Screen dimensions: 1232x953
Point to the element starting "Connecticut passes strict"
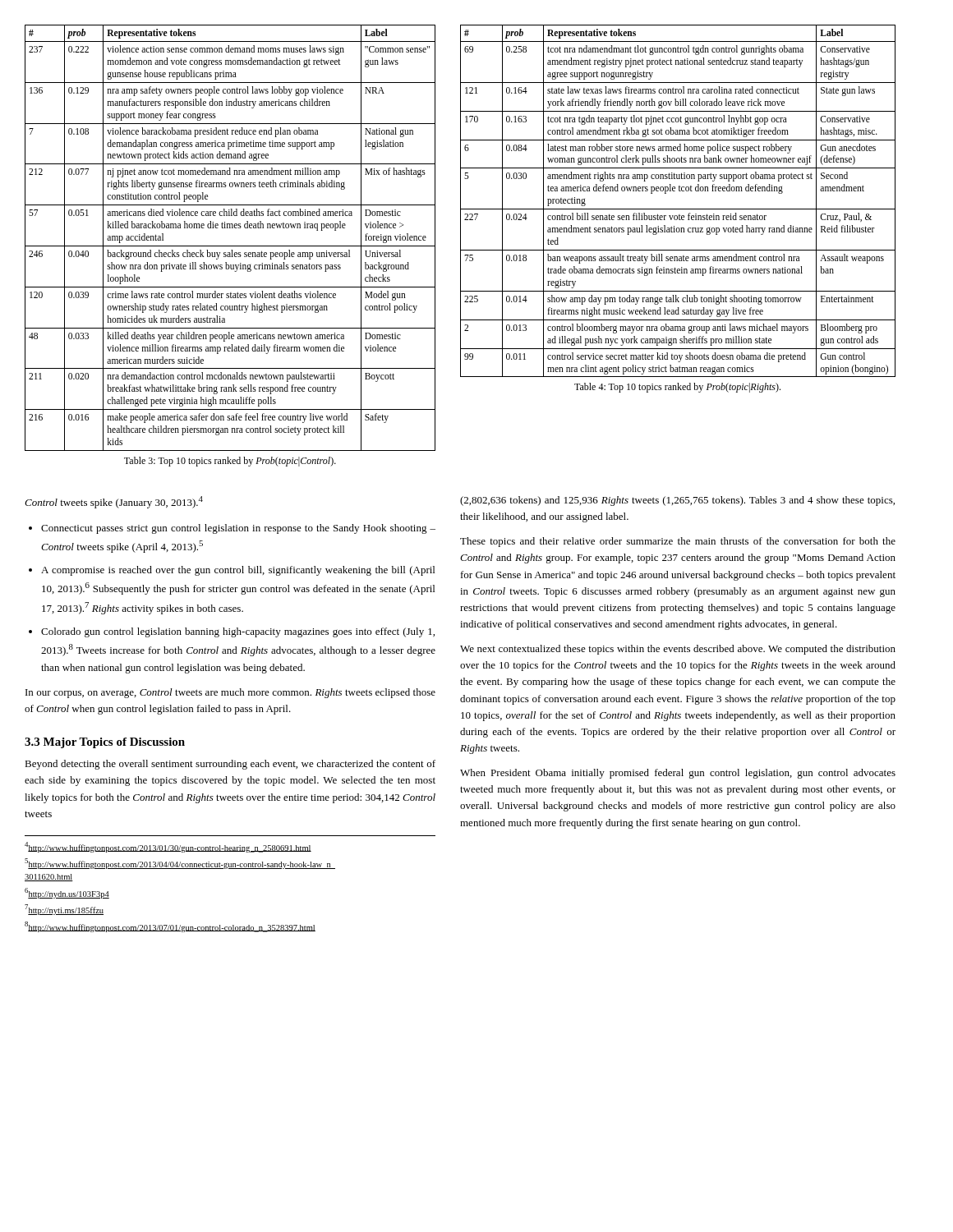click(238, 537)
